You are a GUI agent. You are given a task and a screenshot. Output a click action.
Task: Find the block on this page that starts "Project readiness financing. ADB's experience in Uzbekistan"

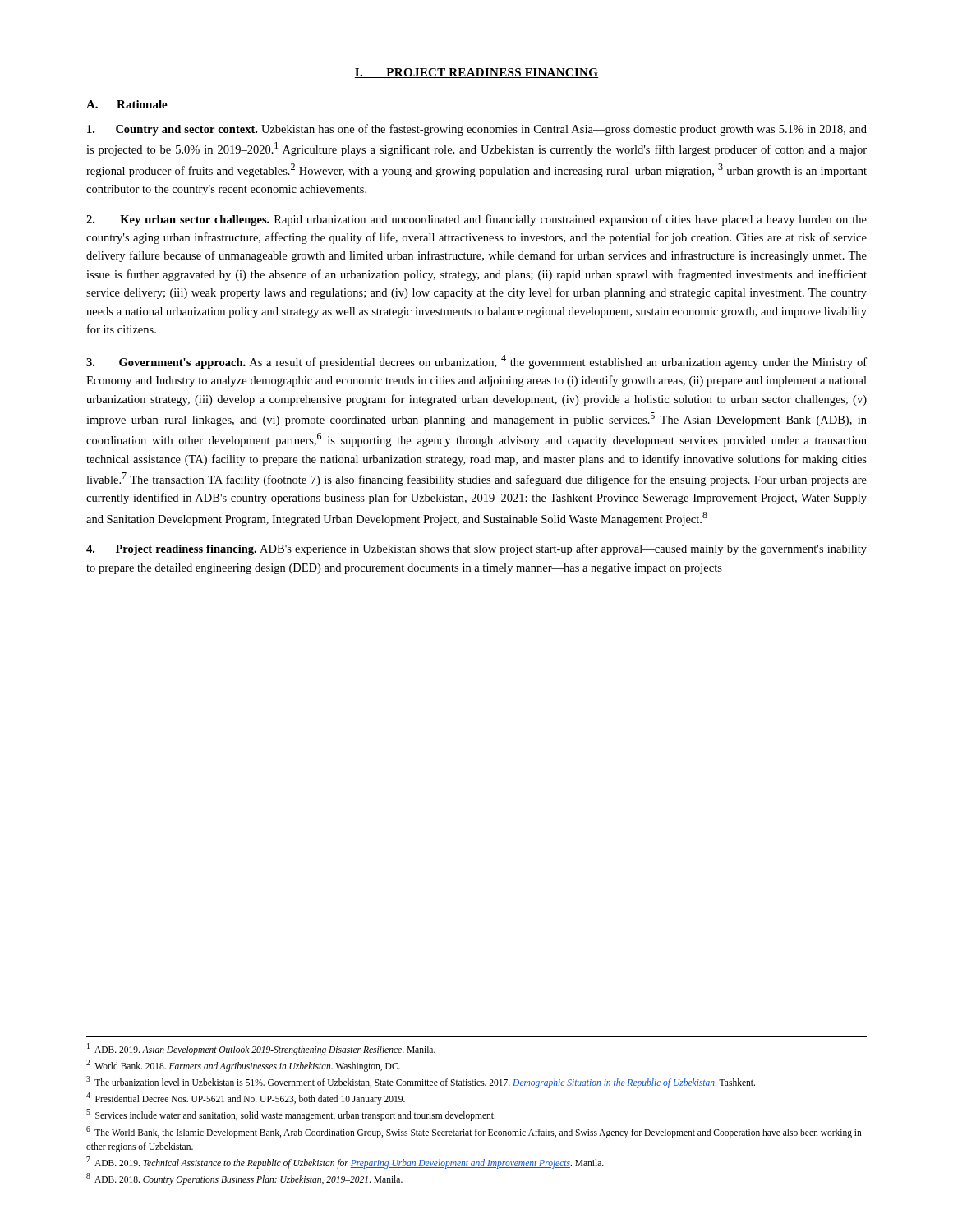coord(476,558)
